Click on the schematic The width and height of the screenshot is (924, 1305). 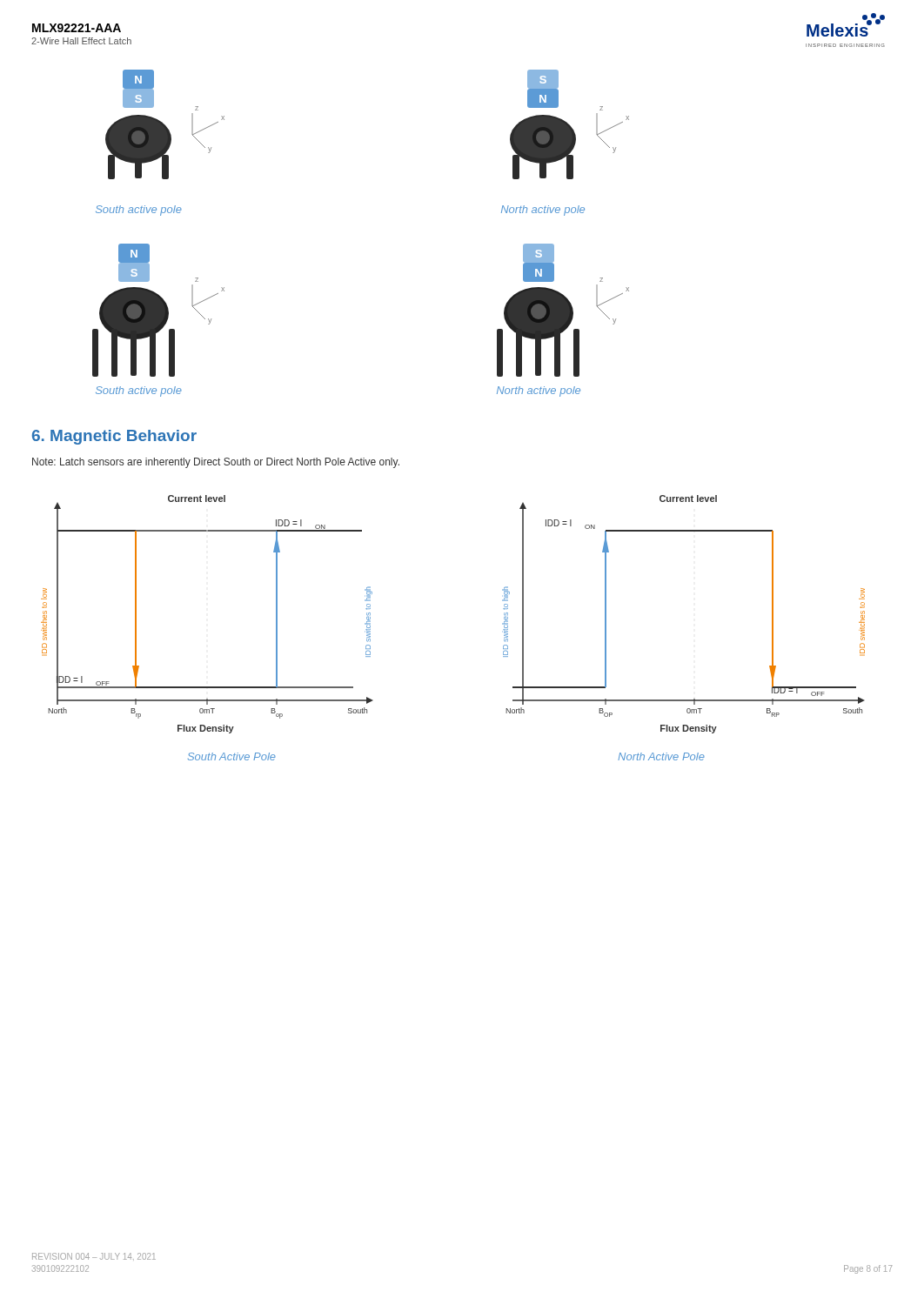pos(462,613)
